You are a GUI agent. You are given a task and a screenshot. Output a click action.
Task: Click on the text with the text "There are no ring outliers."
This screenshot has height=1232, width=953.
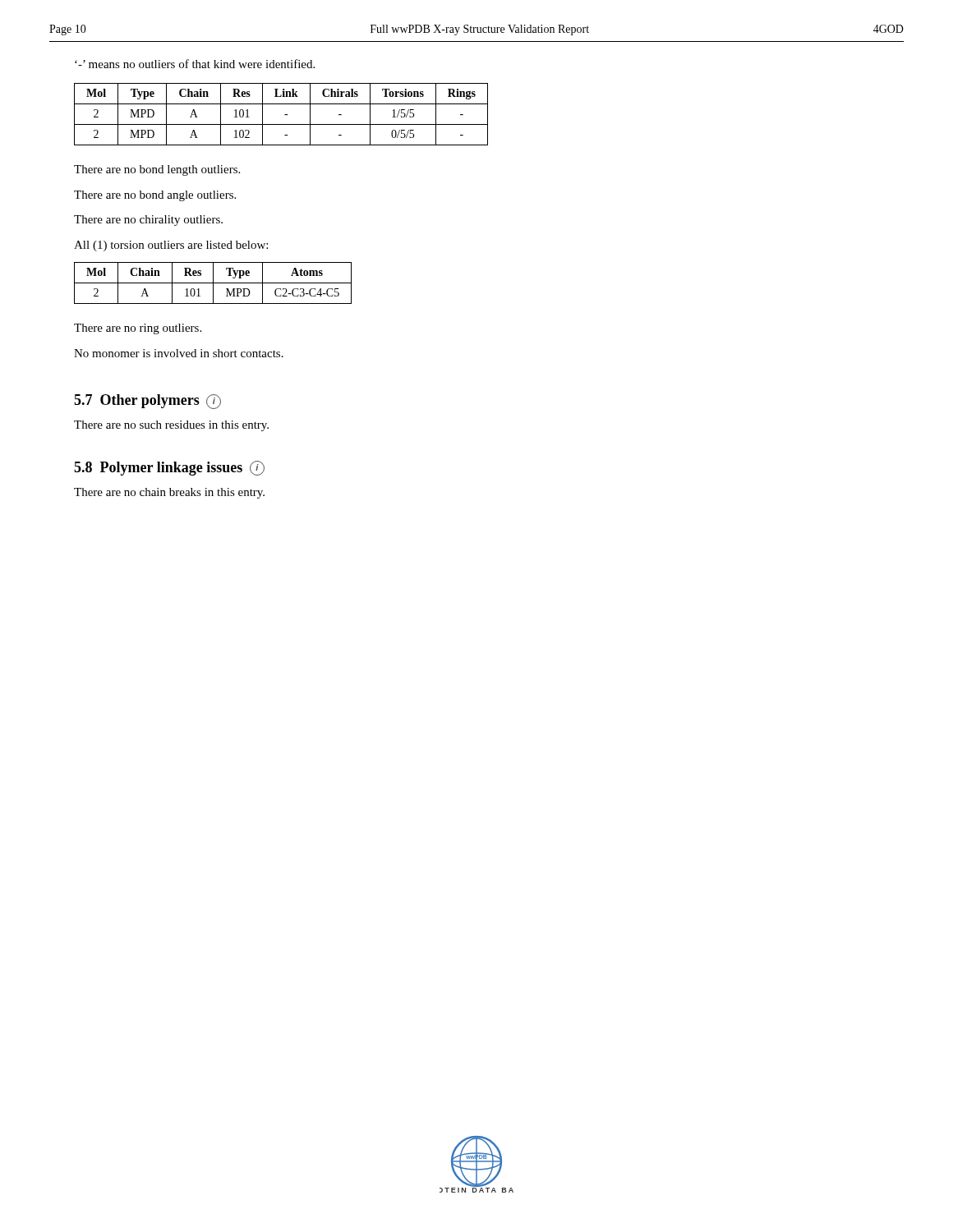coord(138,328)
